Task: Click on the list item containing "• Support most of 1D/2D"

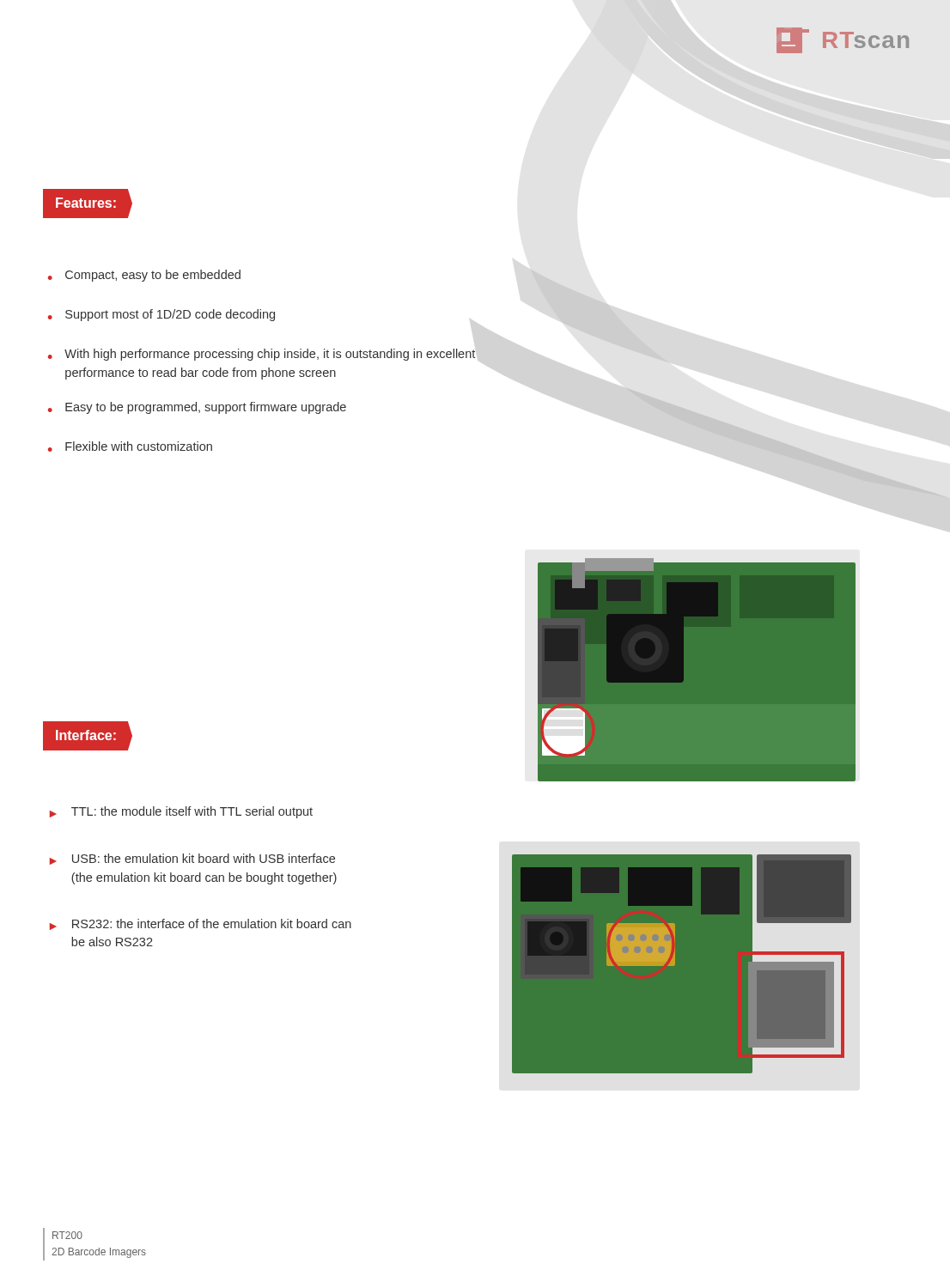Action: (162, 318)
